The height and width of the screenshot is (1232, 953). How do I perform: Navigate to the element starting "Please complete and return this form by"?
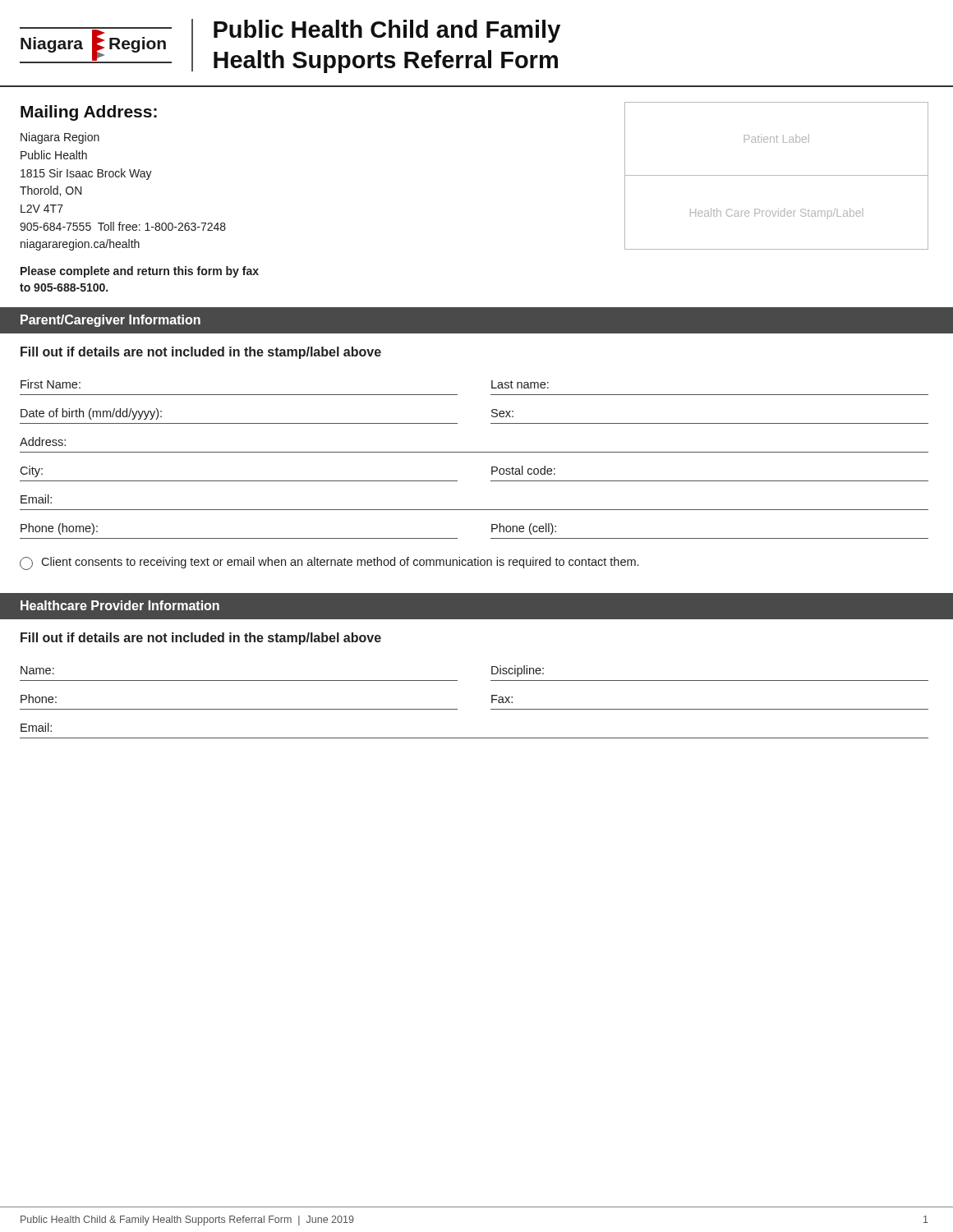[x=139, y=279]
